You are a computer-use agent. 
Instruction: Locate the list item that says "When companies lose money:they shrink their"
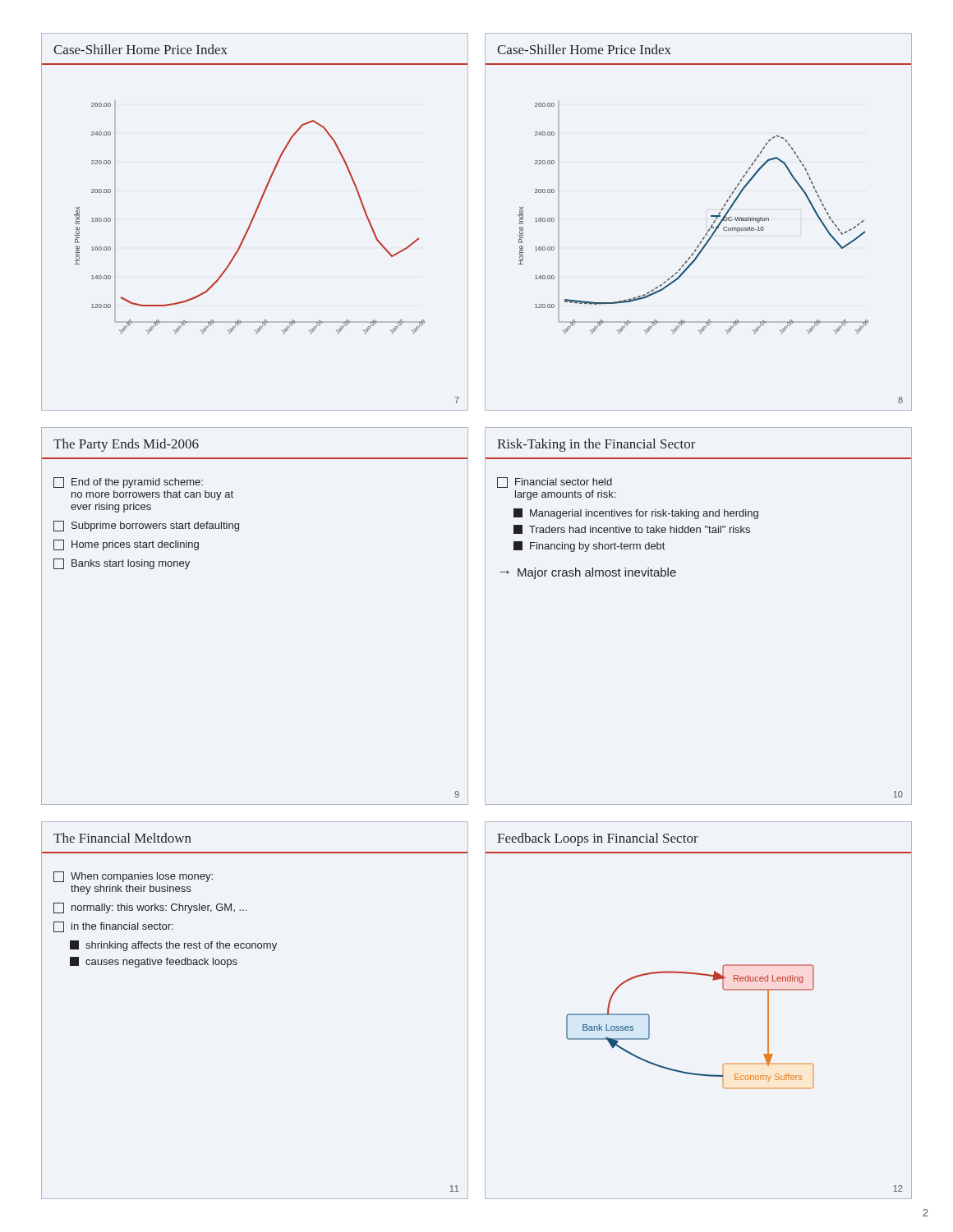pos(133,877)
